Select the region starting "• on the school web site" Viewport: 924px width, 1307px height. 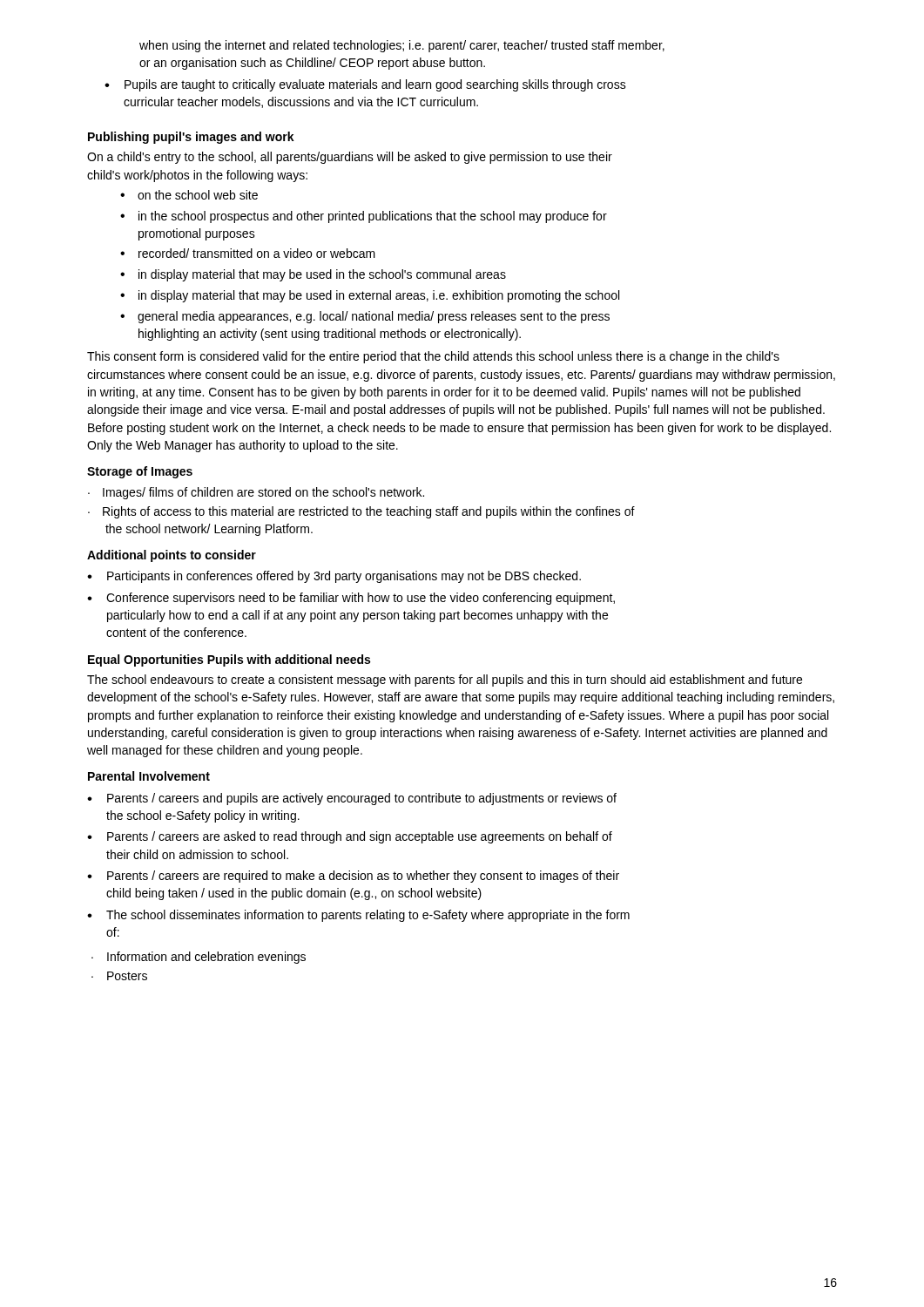(x=189, y=196)
